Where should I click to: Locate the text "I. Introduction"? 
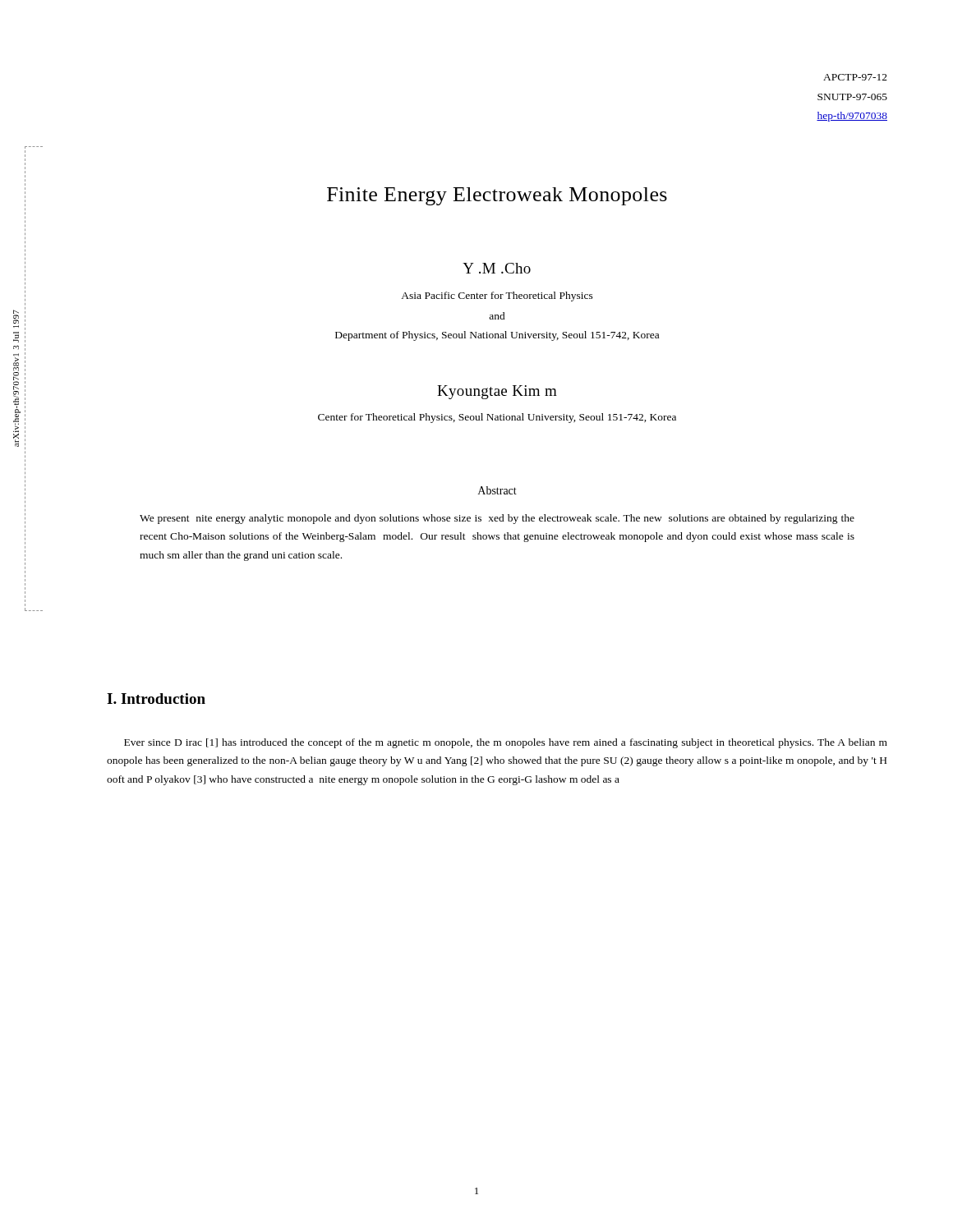click(156, 699)
